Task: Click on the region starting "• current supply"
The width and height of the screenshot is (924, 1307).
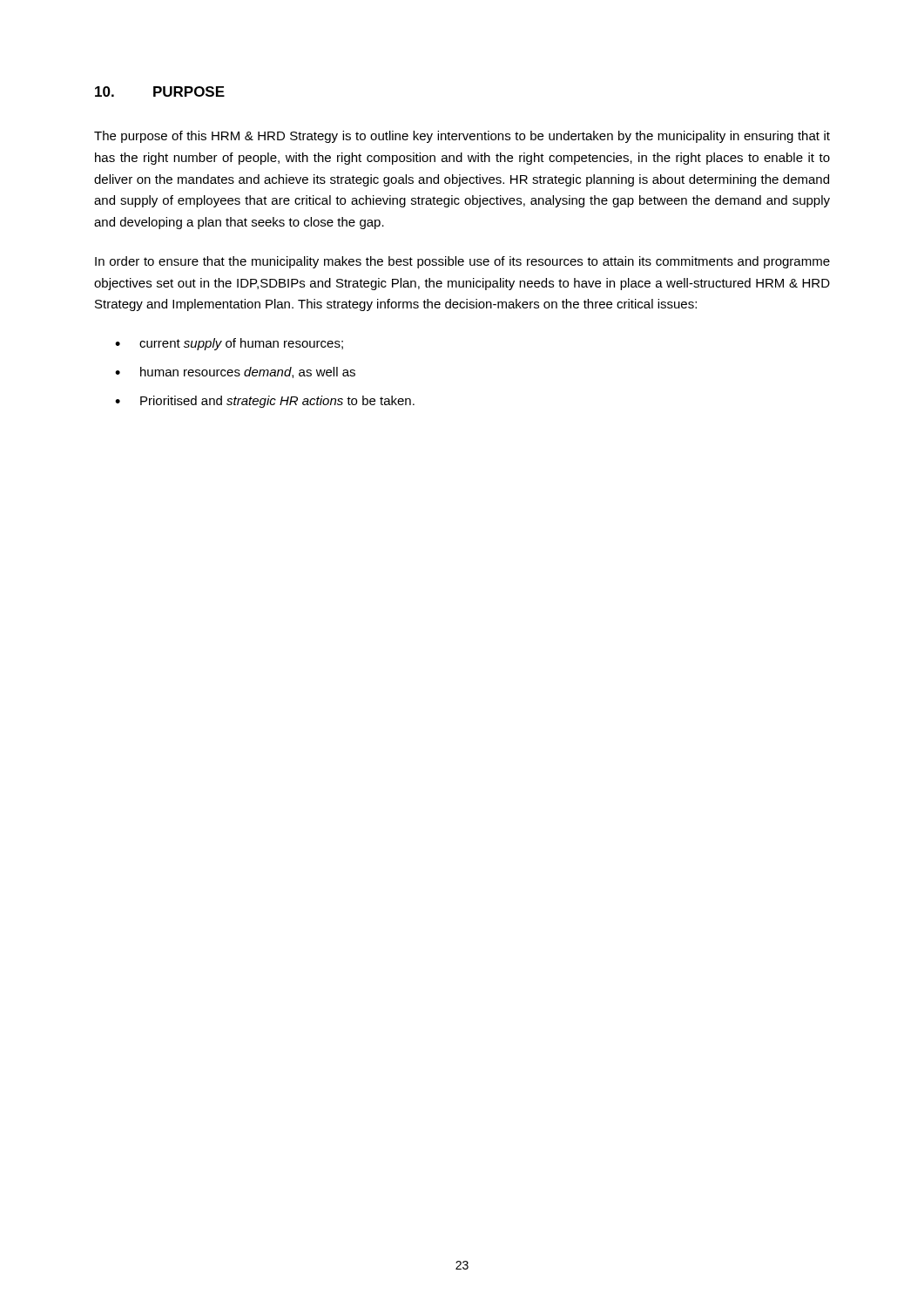Action: point(229,344)
